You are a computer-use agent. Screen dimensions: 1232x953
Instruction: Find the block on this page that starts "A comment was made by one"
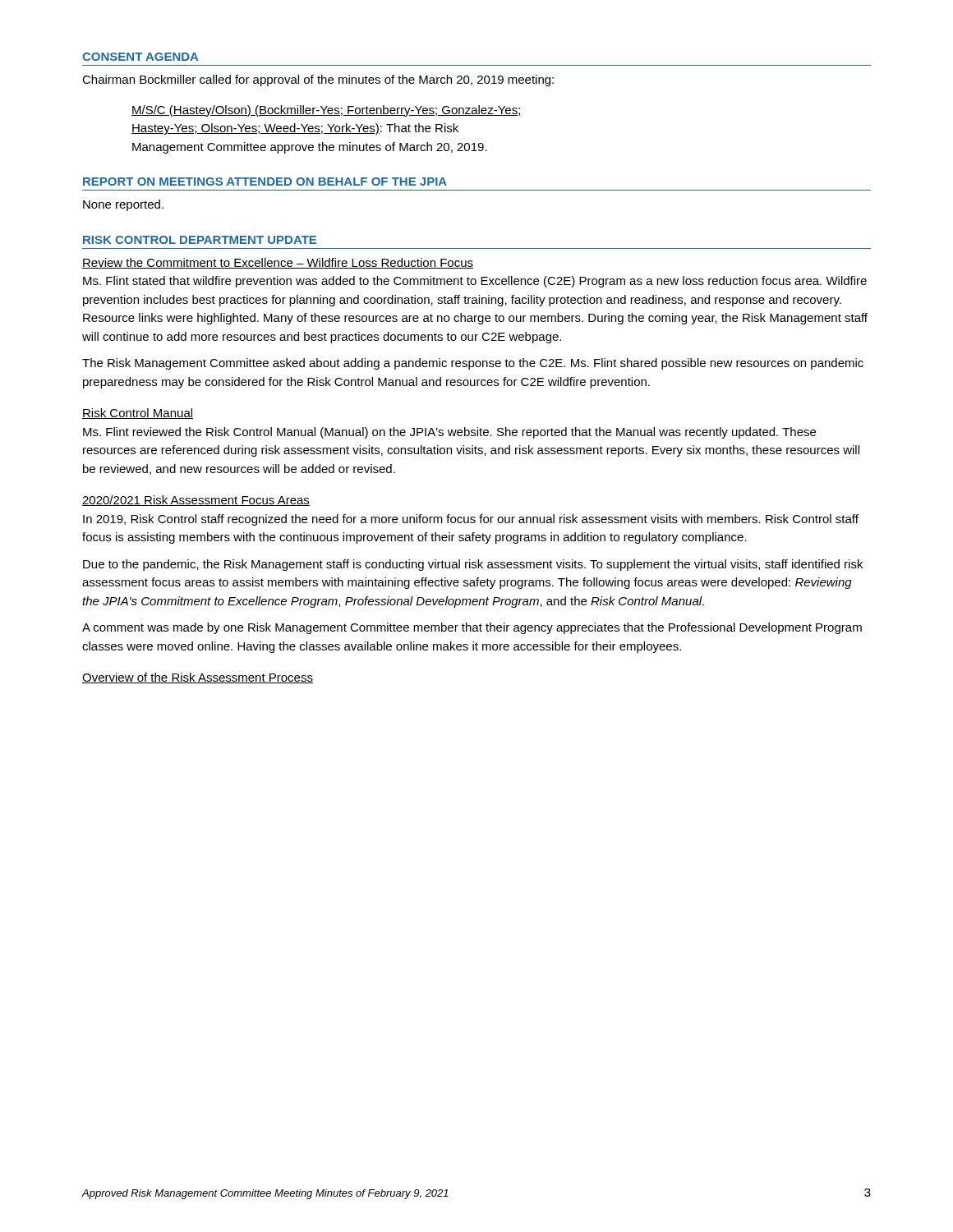(472, 636)
